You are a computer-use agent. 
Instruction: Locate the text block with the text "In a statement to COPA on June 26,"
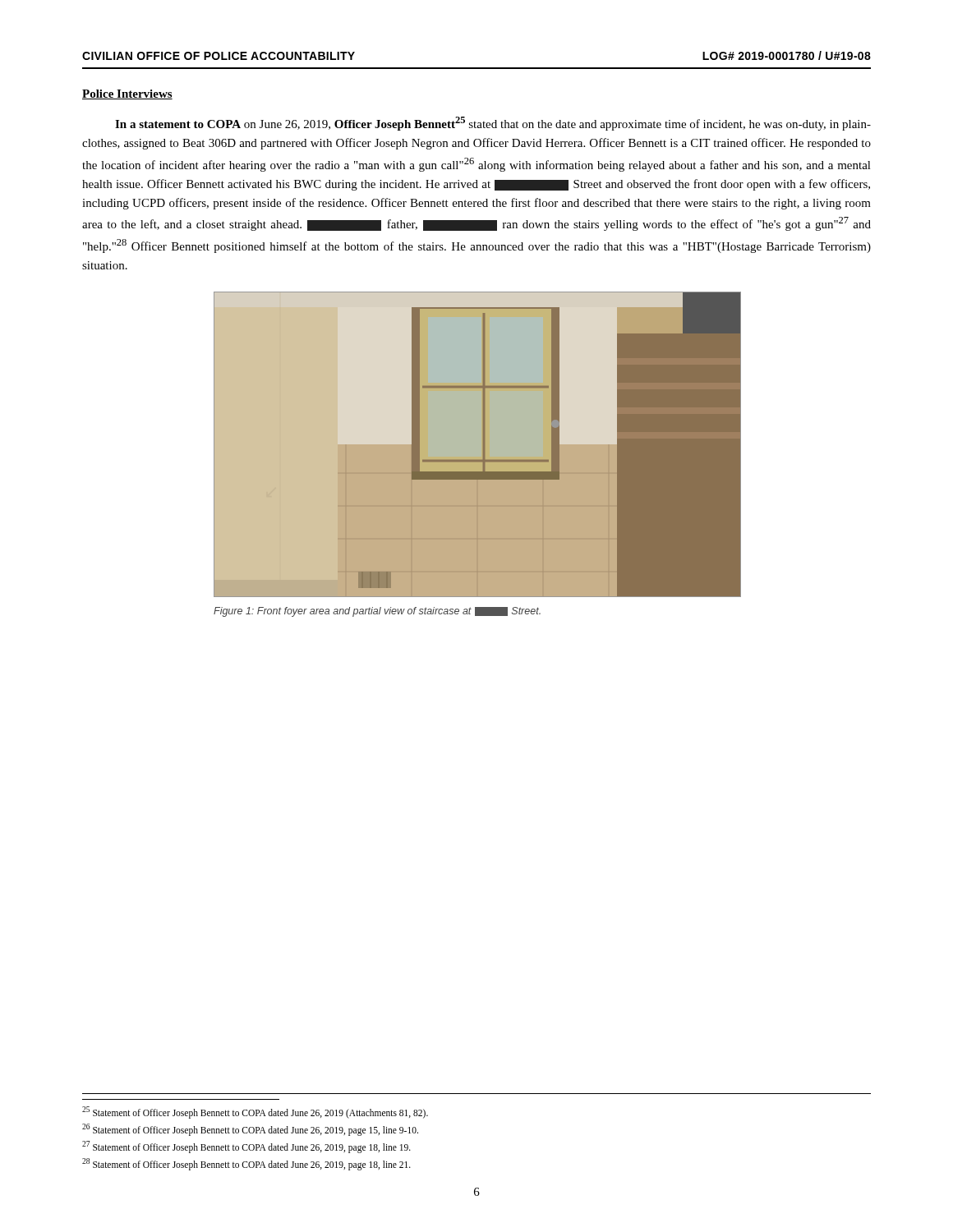[476, 194]
